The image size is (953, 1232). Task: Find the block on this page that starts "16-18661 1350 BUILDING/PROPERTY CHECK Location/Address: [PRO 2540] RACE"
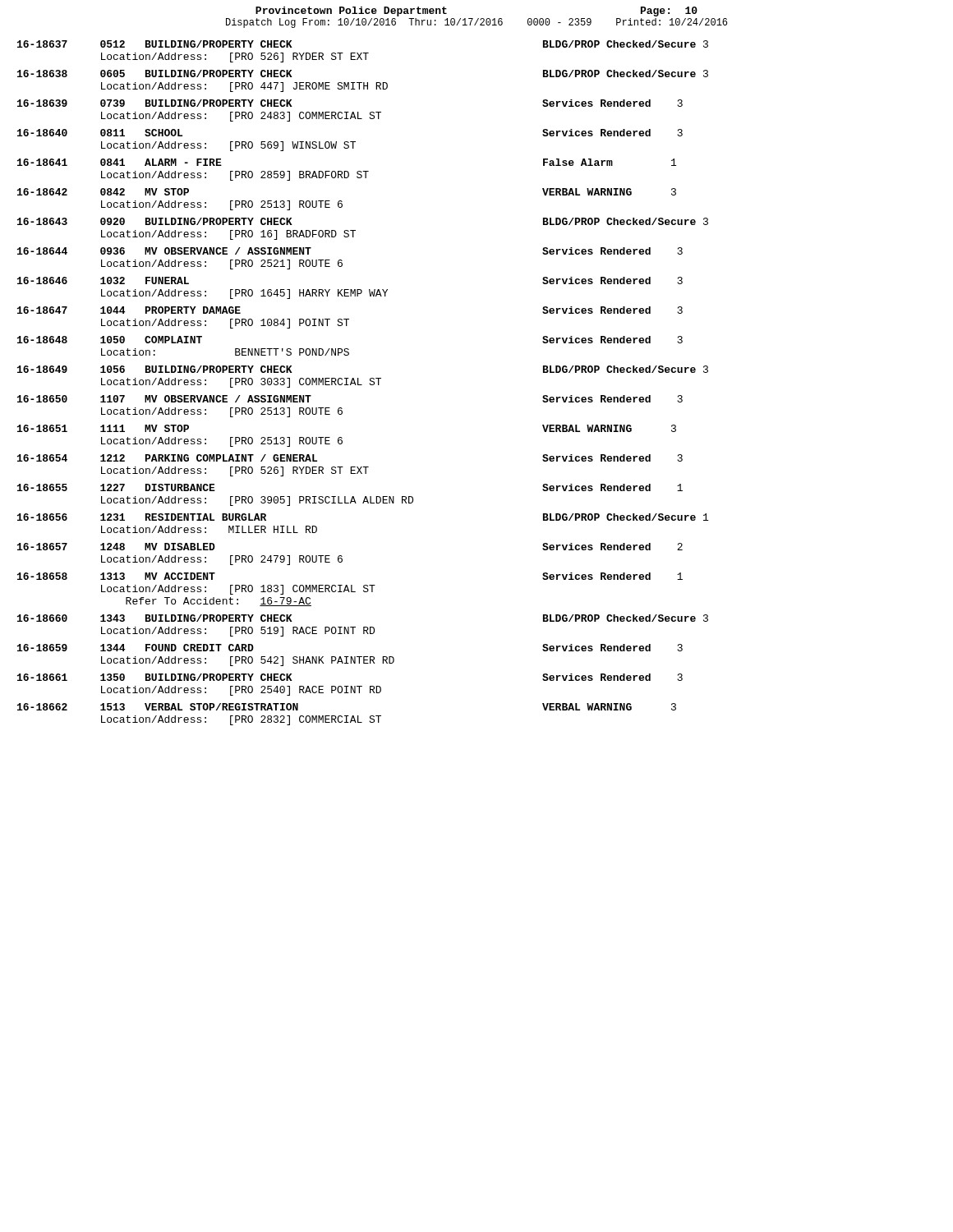coord(350,685)
